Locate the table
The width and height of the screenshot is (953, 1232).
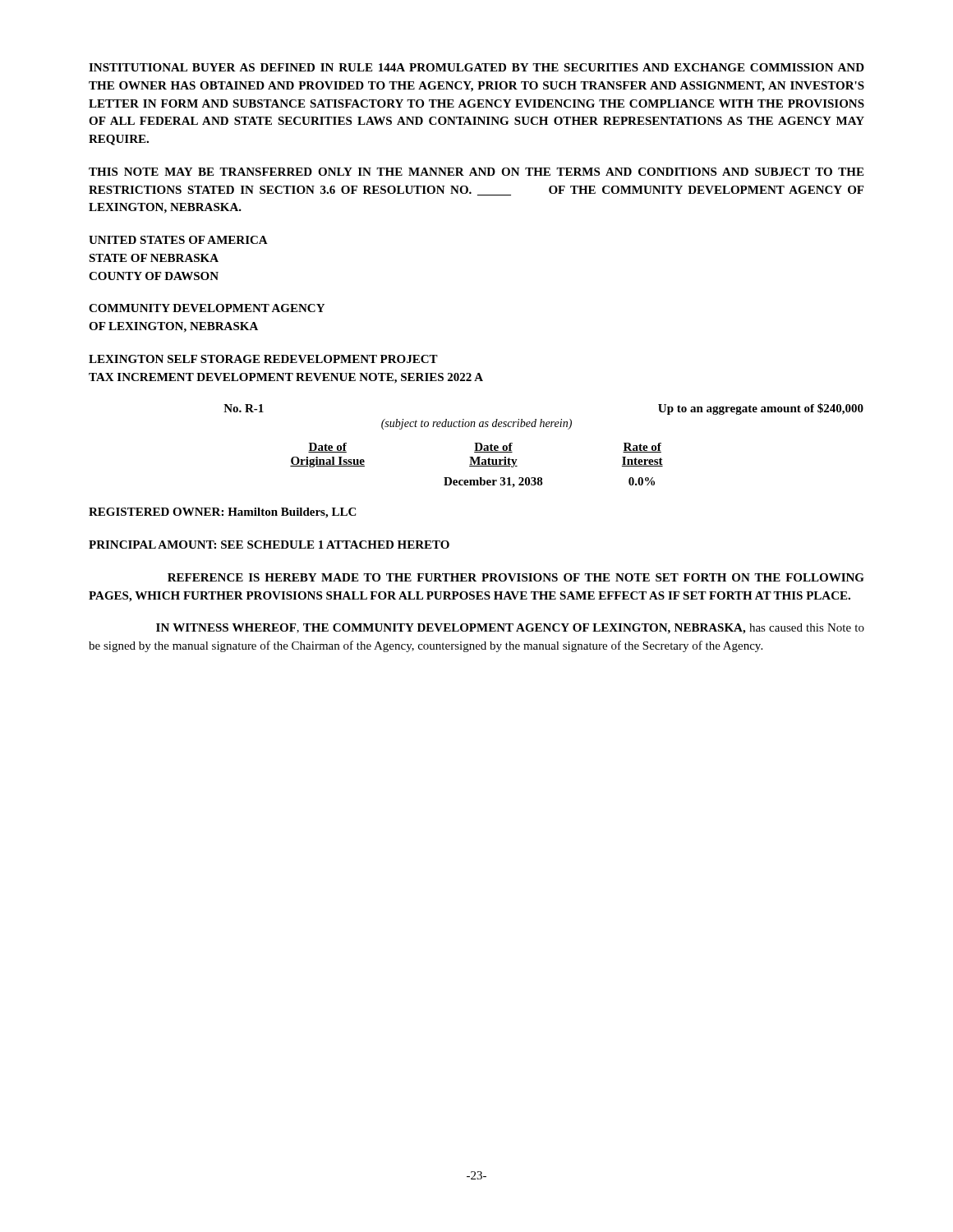tap(476, 446)
